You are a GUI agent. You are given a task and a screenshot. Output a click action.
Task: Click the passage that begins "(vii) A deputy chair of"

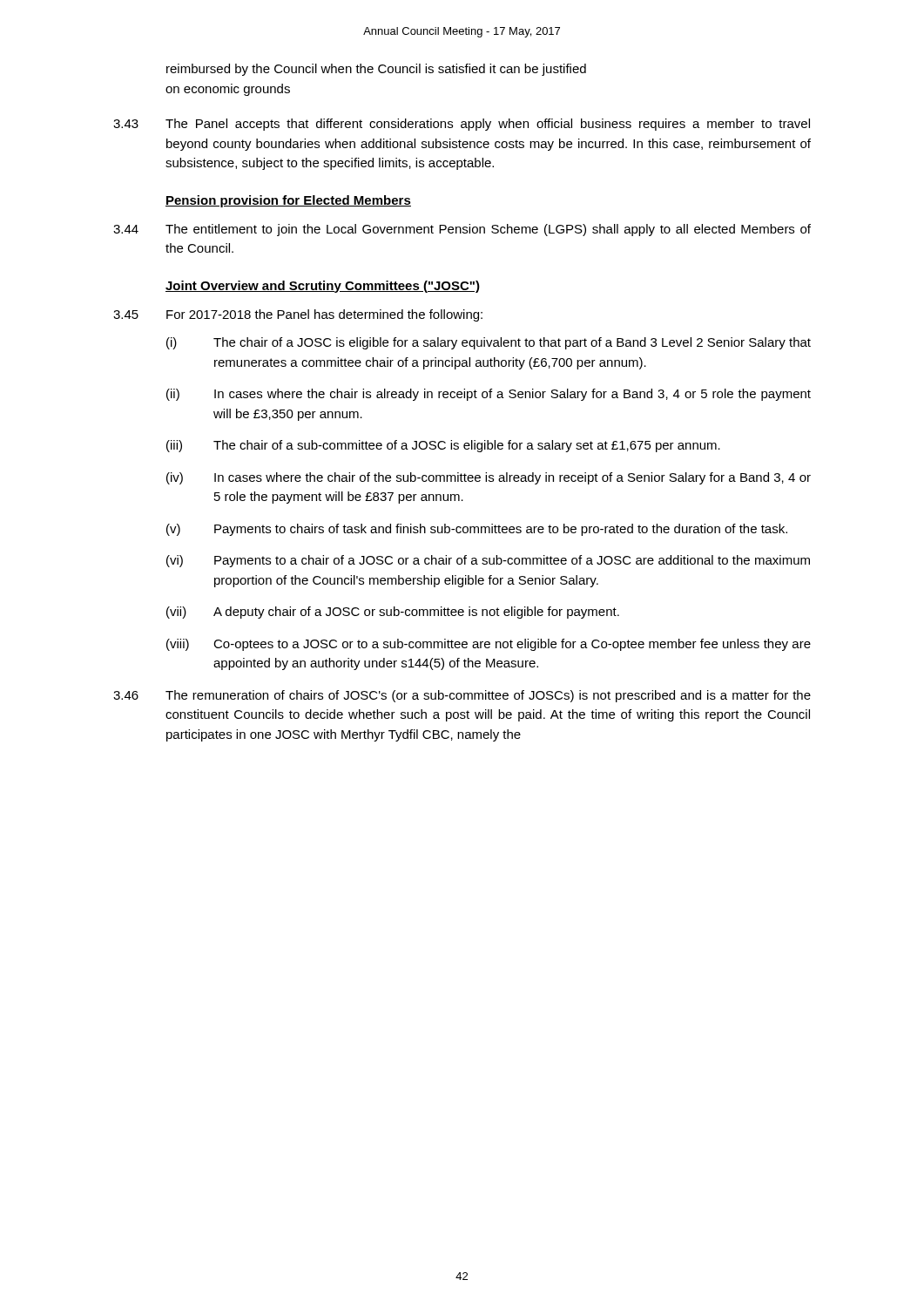coord(488,612)
